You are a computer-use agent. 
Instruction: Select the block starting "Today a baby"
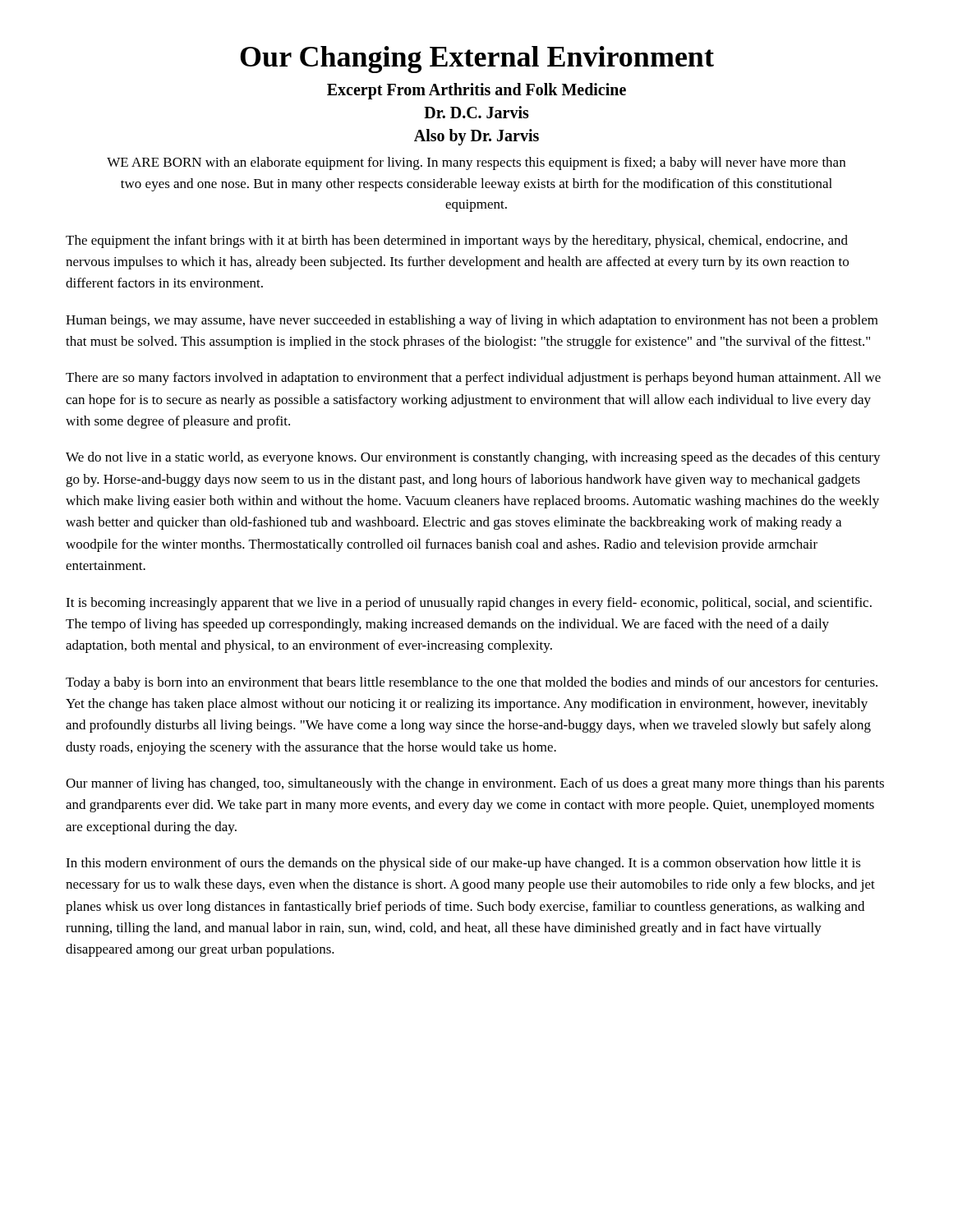(x=472, y=714)
